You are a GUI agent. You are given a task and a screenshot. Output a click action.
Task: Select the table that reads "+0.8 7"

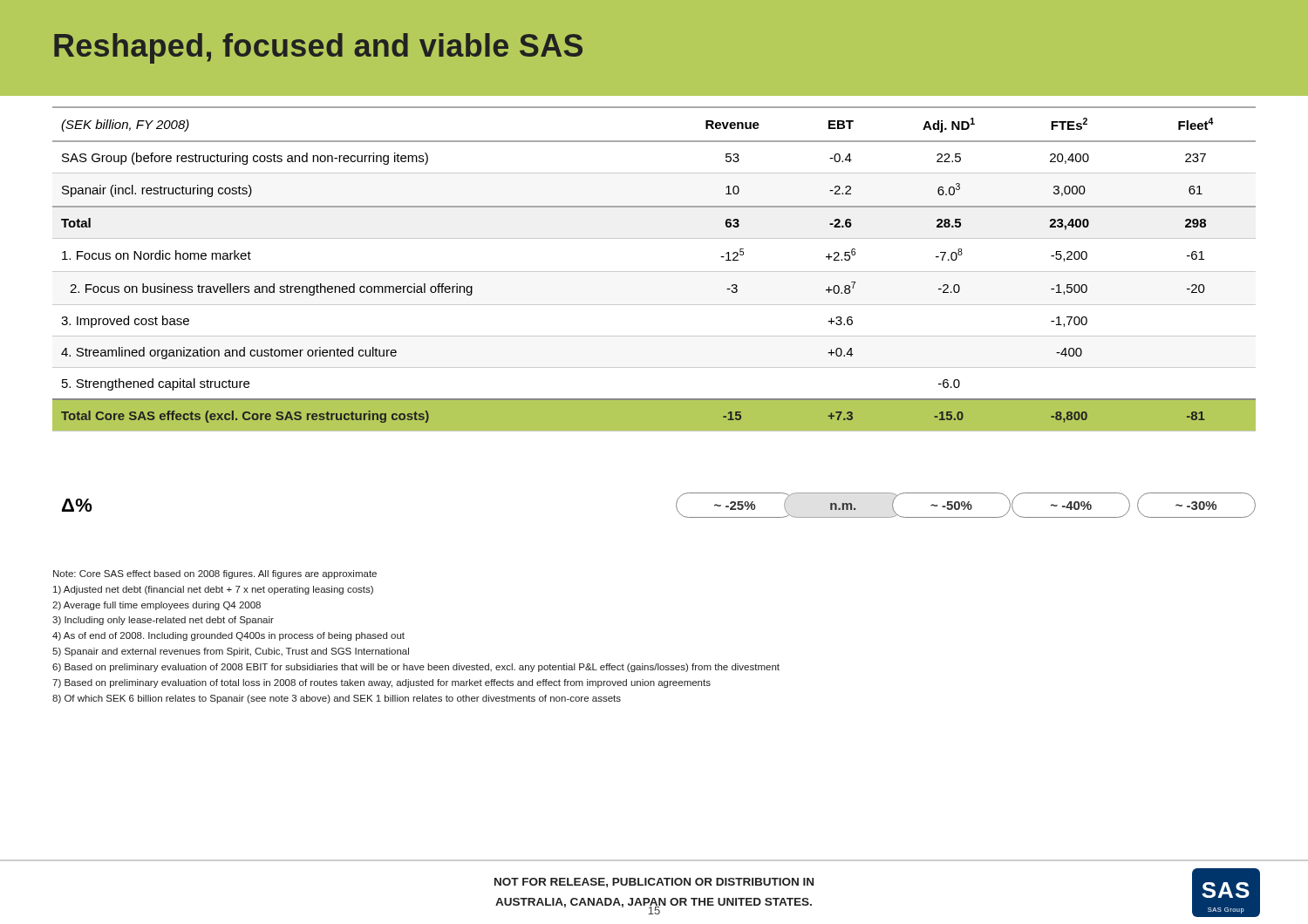pos(654,269)
